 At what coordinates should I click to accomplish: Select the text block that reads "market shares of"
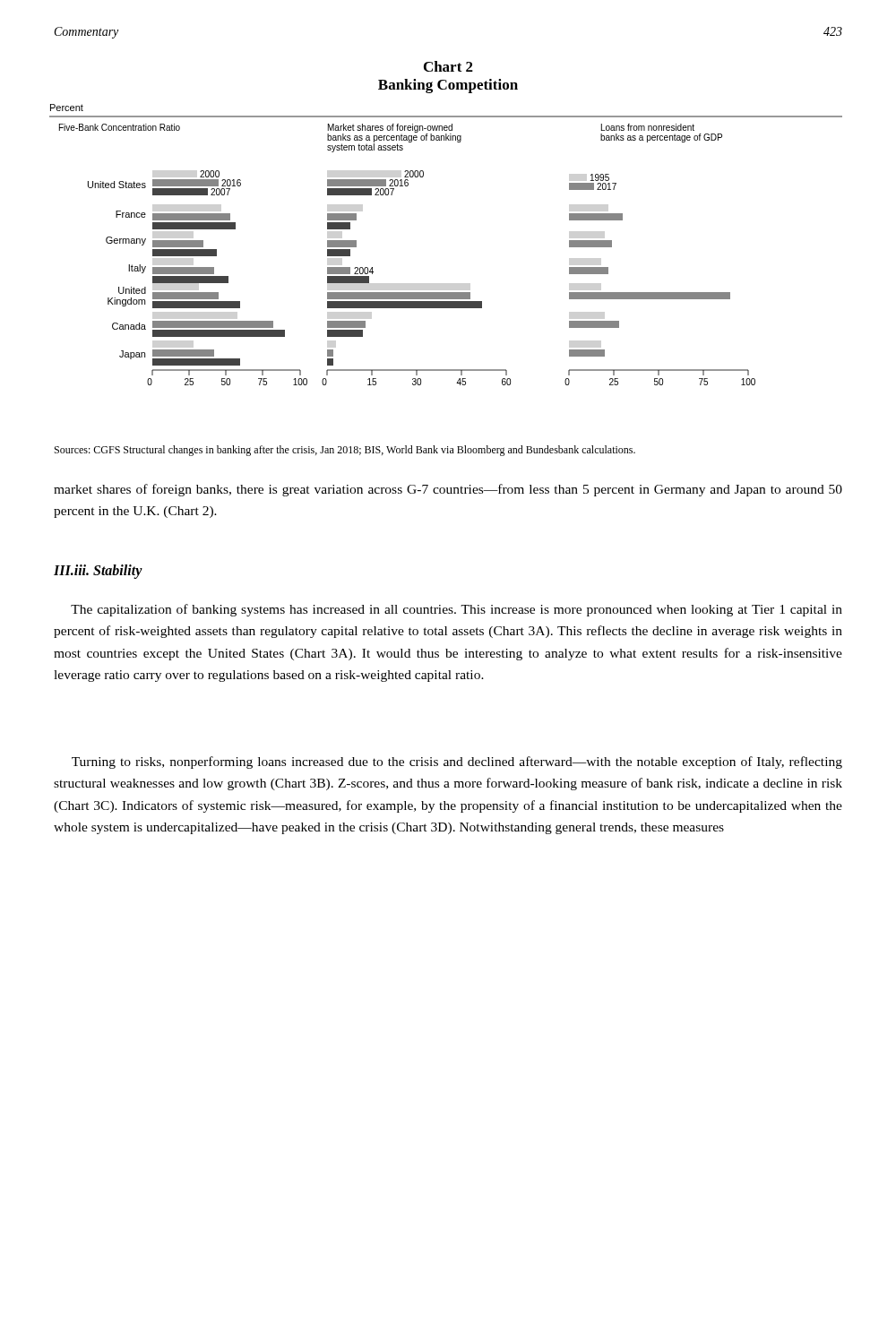click(448, 500)
